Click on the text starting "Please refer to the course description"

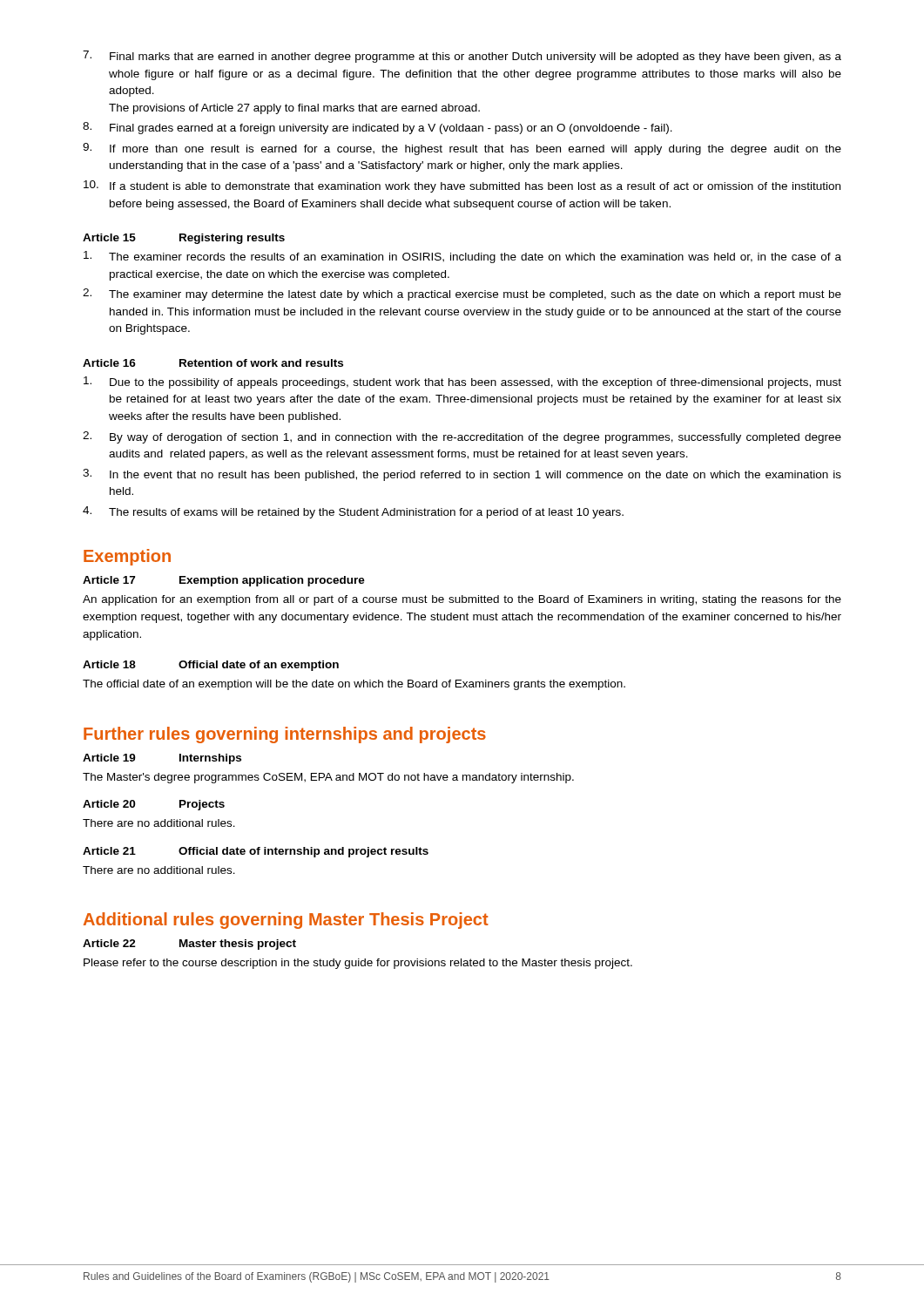[x=462, y=963]
